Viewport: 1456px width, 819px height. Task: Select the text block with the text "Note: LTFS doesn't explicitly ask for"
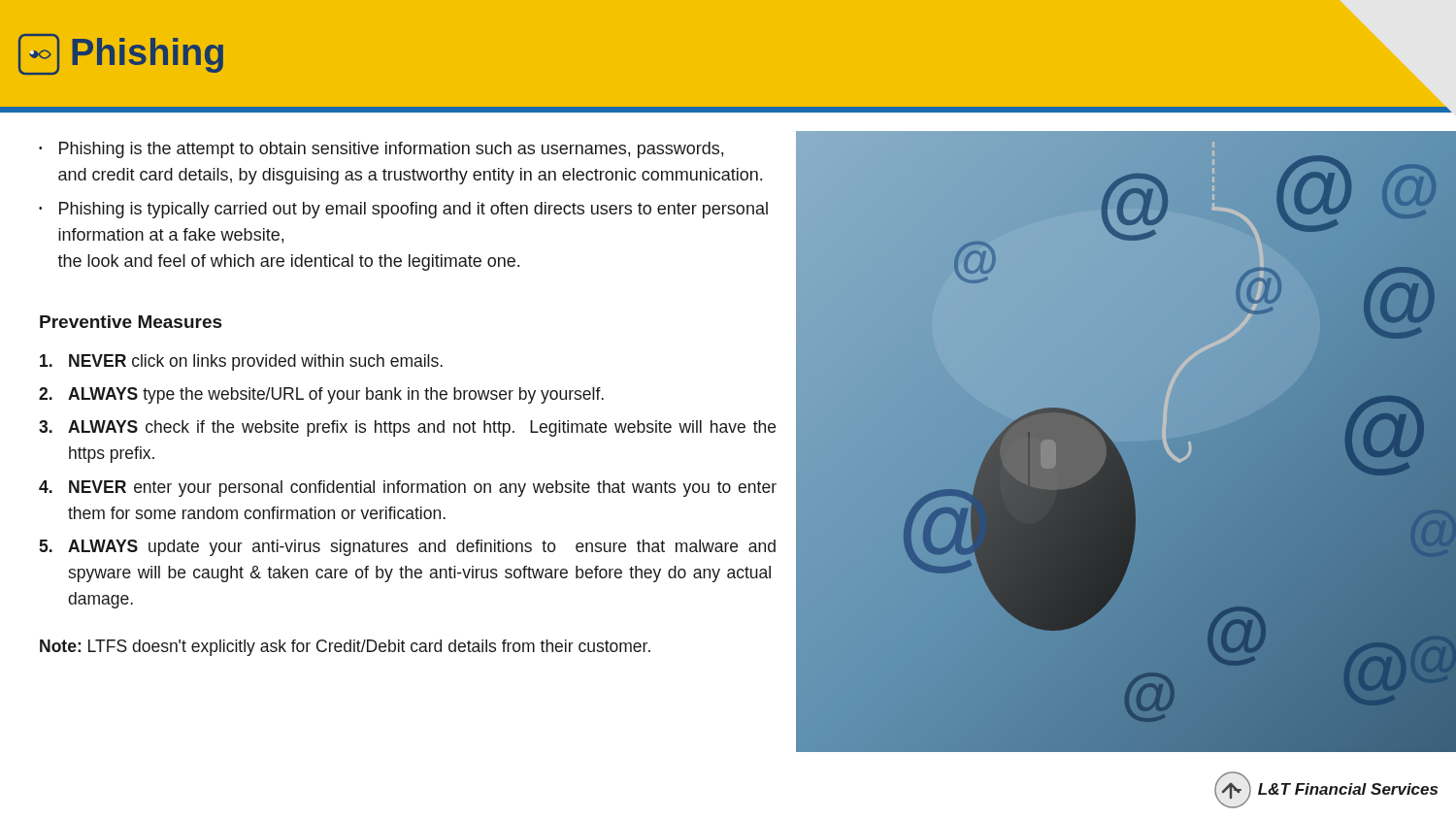point(345,646)
